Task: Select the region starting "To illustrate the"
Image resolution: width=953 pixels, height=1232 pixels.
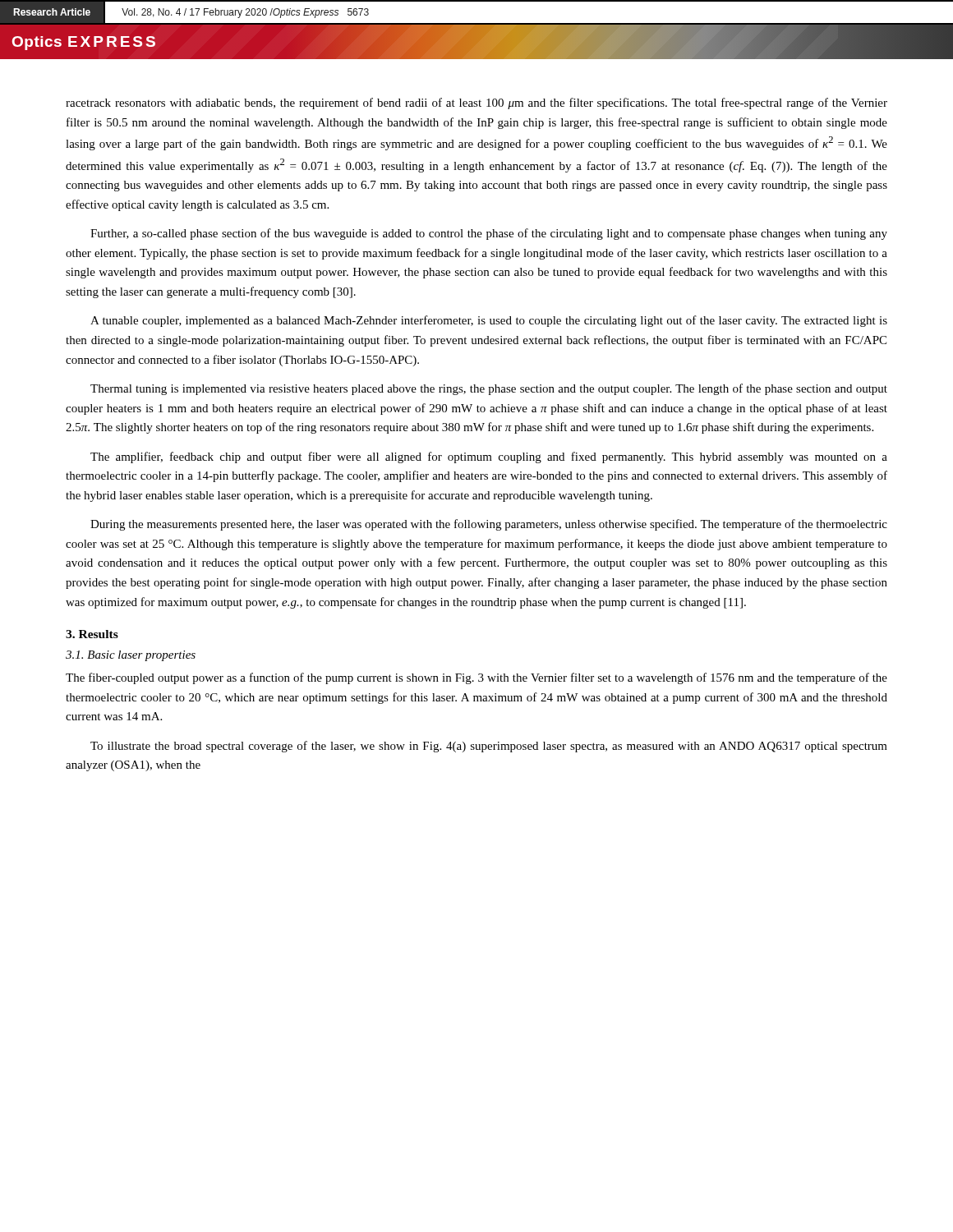Action: click(476, 756)
